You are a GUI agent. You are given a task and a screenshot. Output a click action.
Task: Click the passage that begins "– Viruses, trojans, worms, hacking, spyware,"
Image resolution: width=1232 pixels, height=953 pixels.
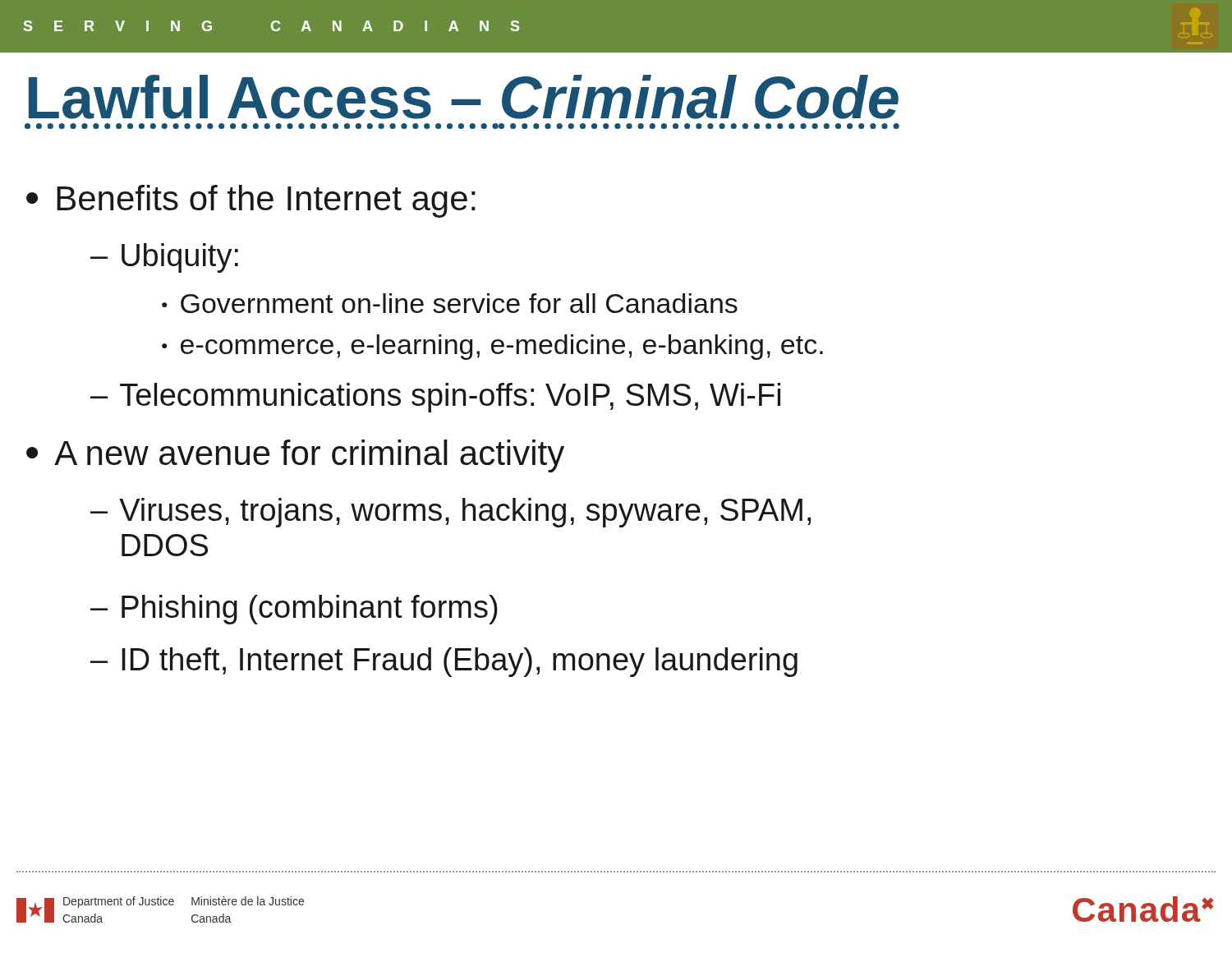coord(452,528)
